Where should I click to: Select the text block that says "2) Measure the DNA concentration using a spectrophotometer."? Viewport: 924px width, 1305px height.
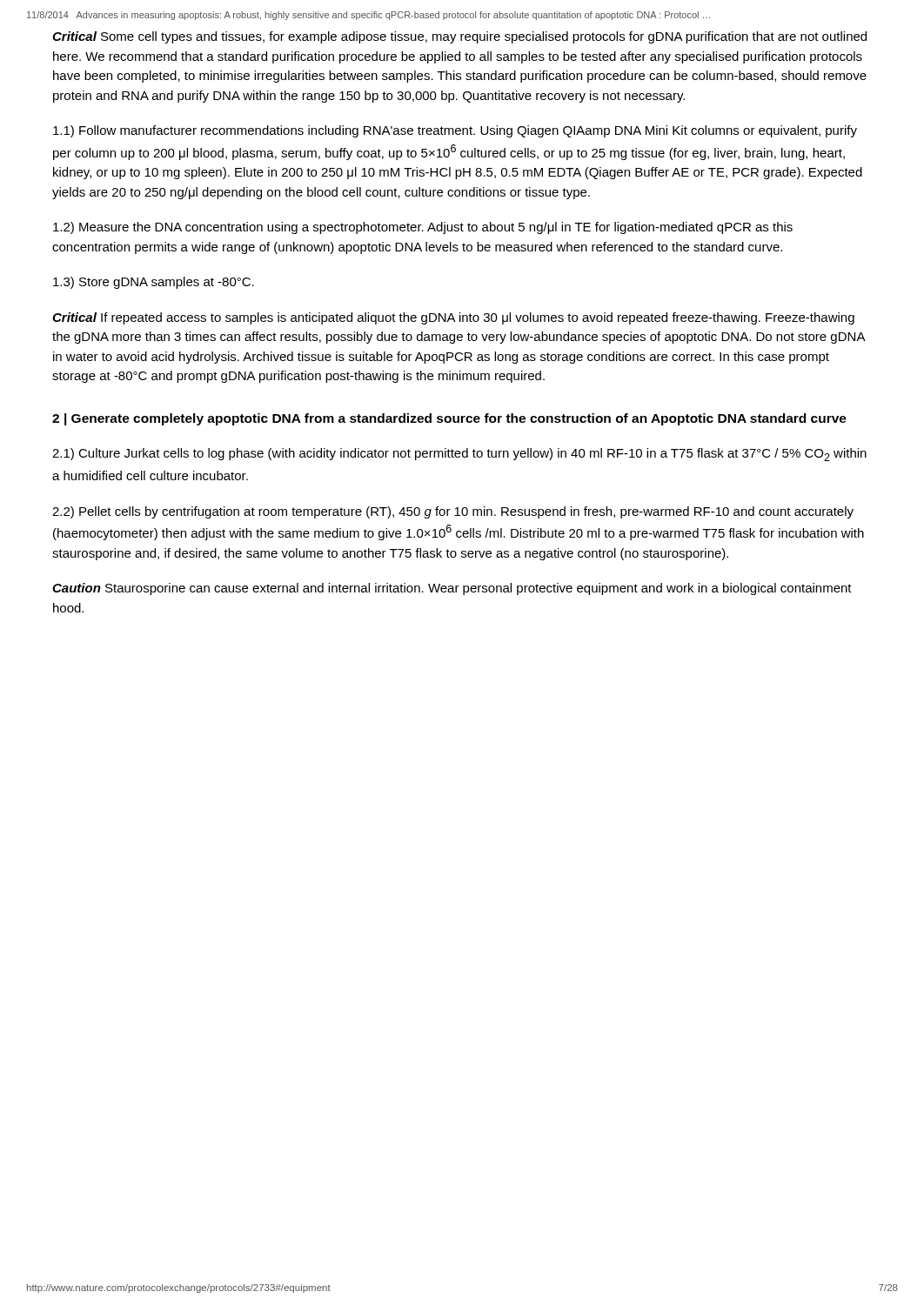click(462, 237)
